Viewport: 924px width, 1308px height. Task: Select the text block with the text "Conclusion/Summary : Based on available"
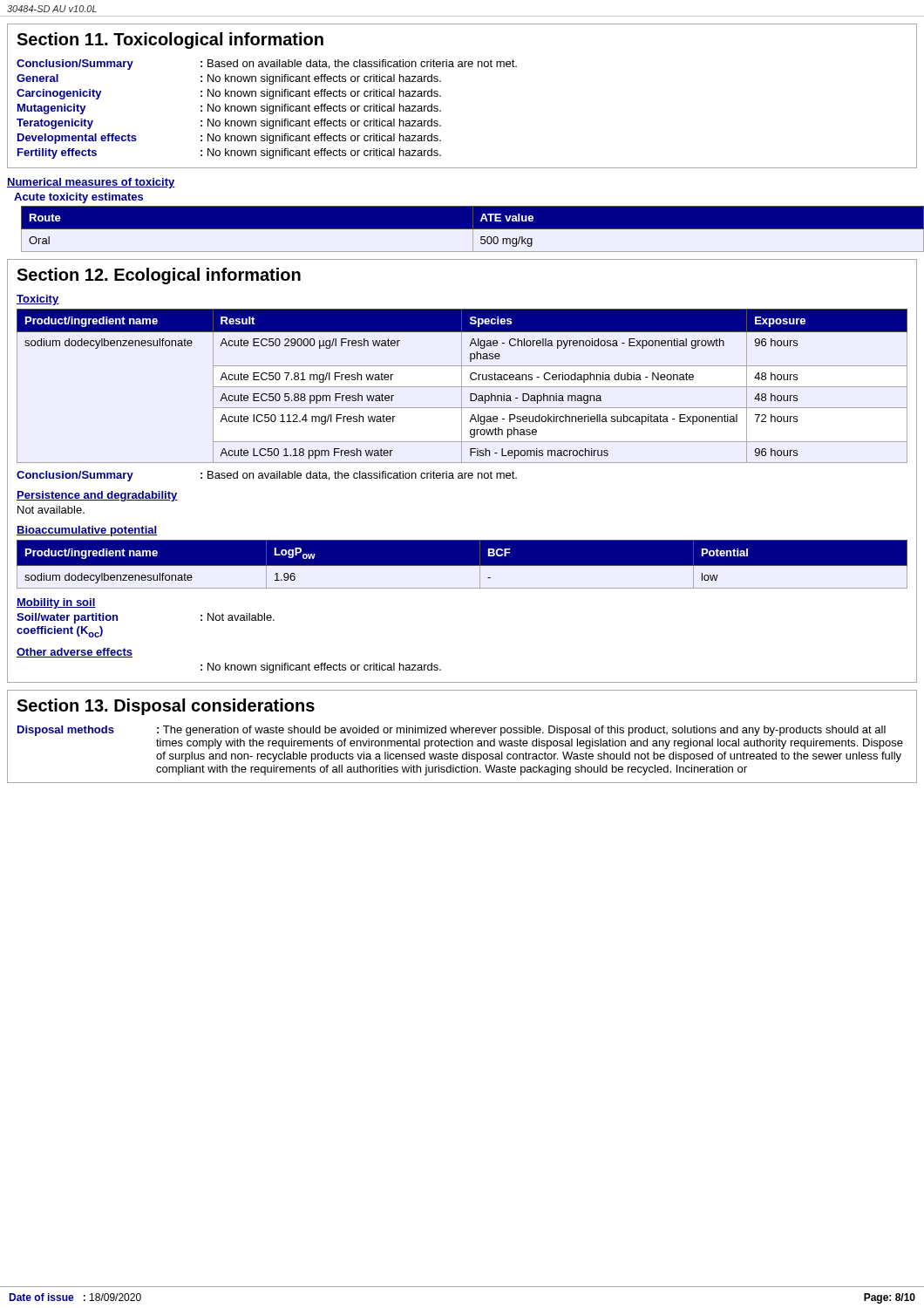[x=267, y=475]
